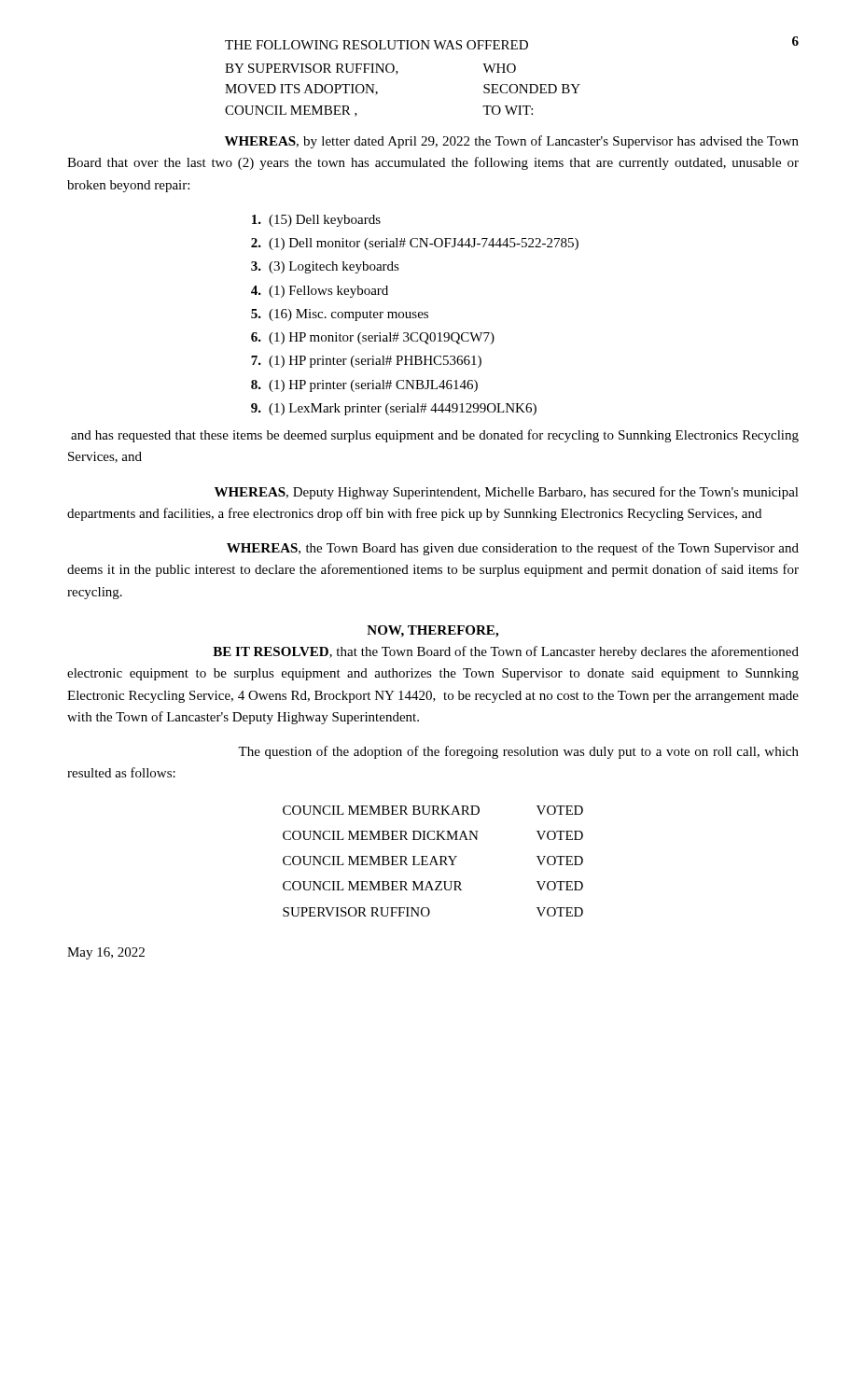
Task: Find the list item that says "8. (1) HP printer (serial#"
Action: [x=364, y=386]
